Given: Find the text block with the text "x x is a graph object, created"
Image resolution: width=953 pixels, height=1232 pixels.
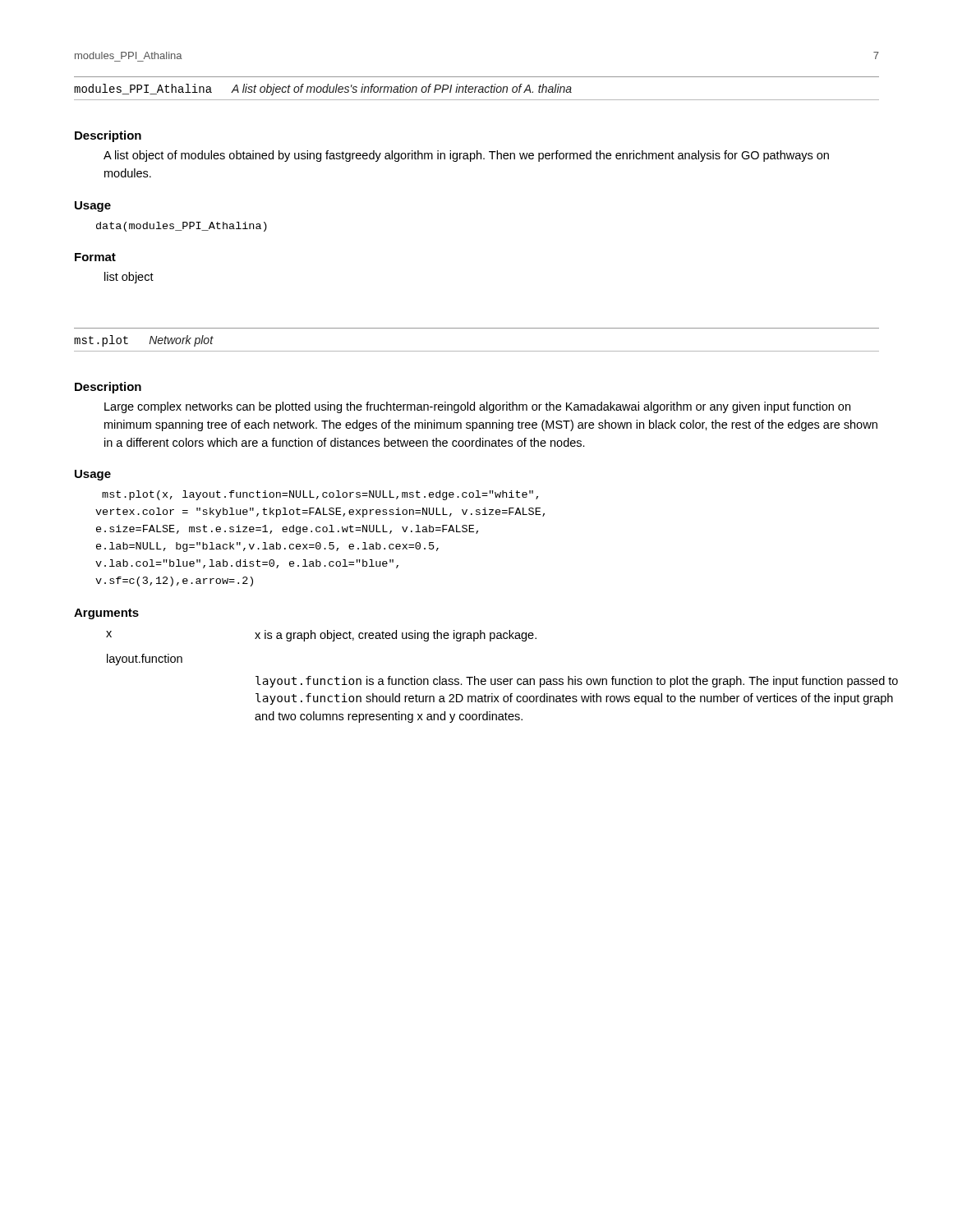Looking at the screenshot, I should click(x=506, y=678).
